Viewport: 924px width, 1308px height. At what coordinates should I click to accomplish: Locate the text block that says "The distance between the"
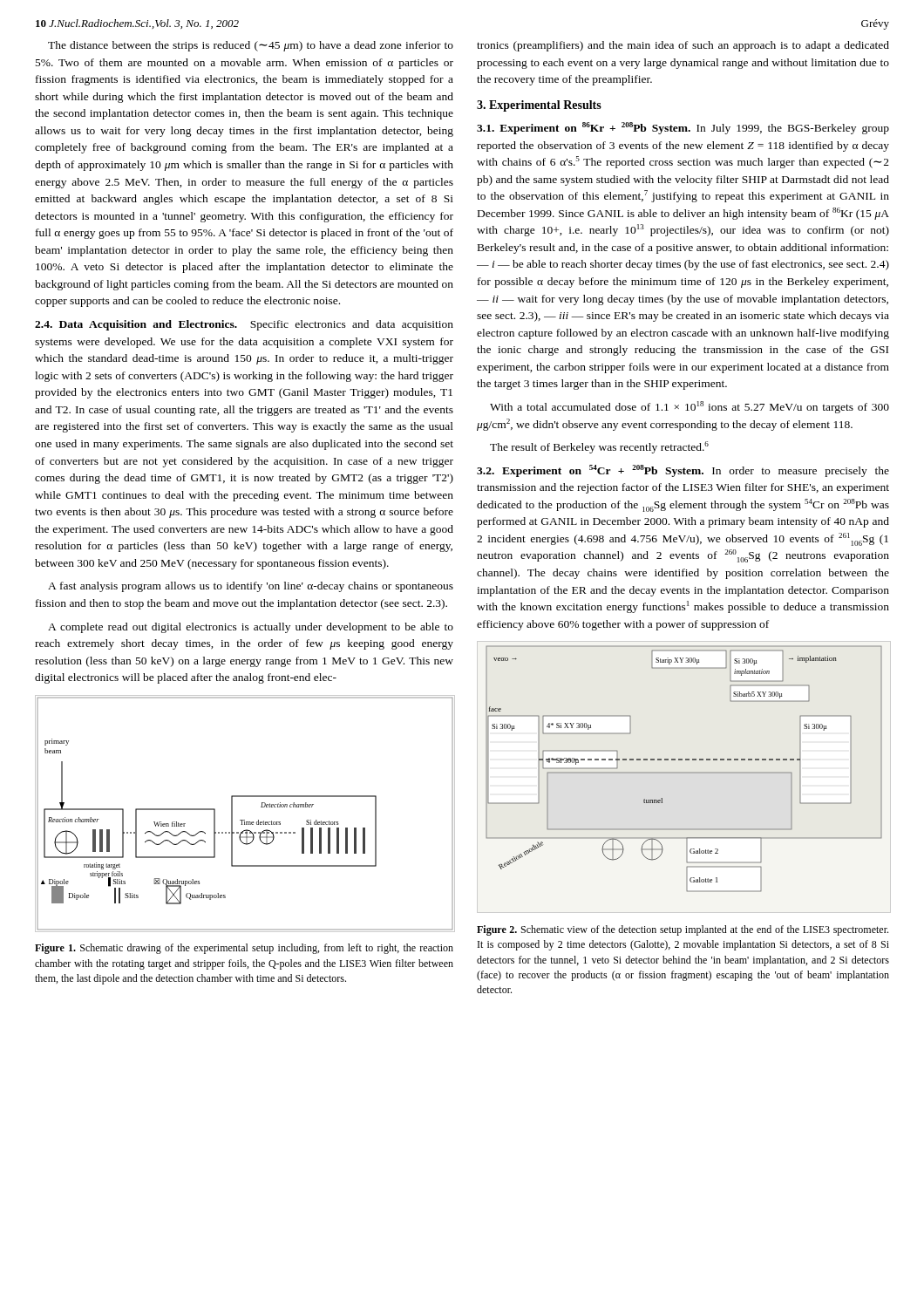(244, 173)
